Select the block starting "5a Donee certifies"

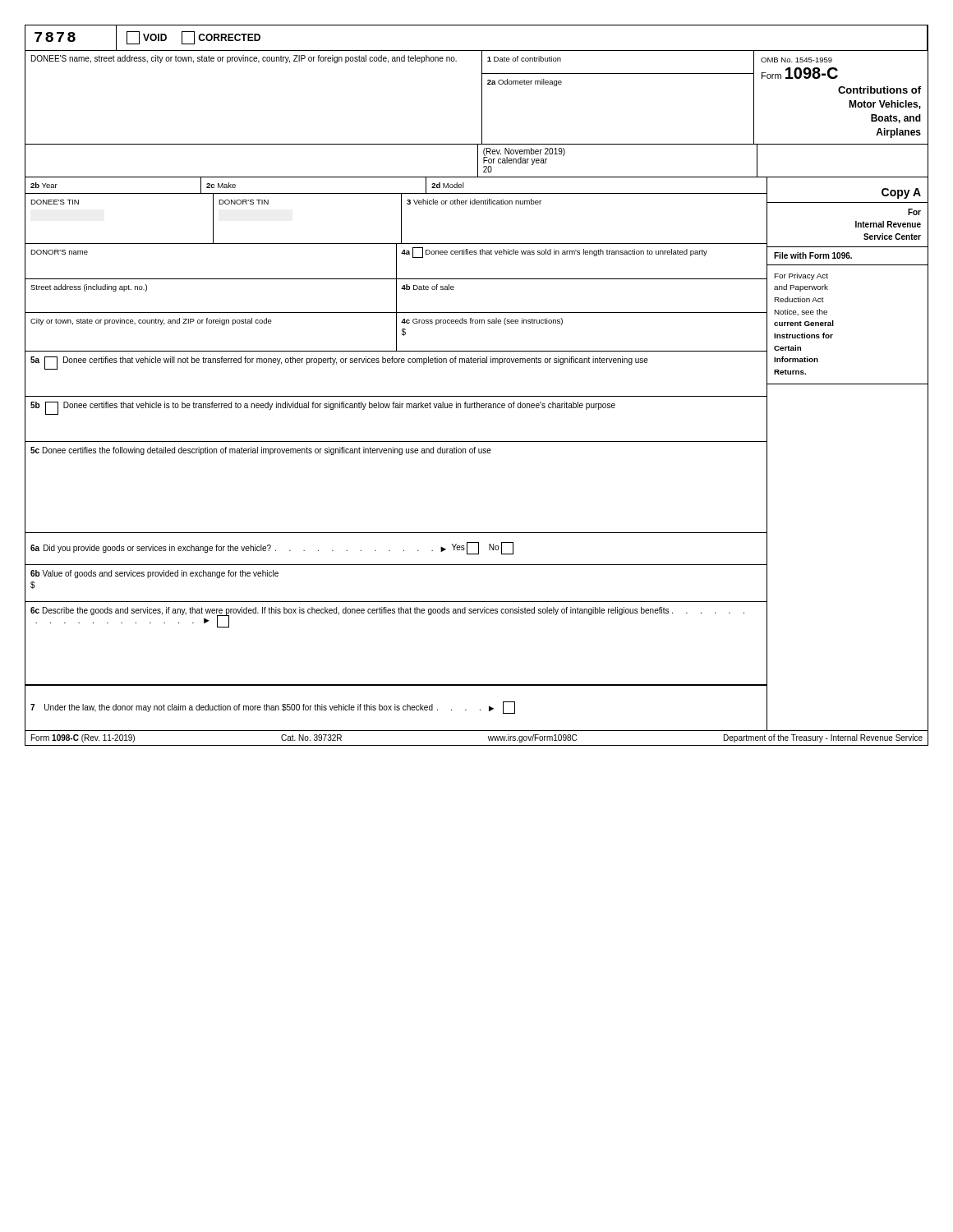(339, 362)
